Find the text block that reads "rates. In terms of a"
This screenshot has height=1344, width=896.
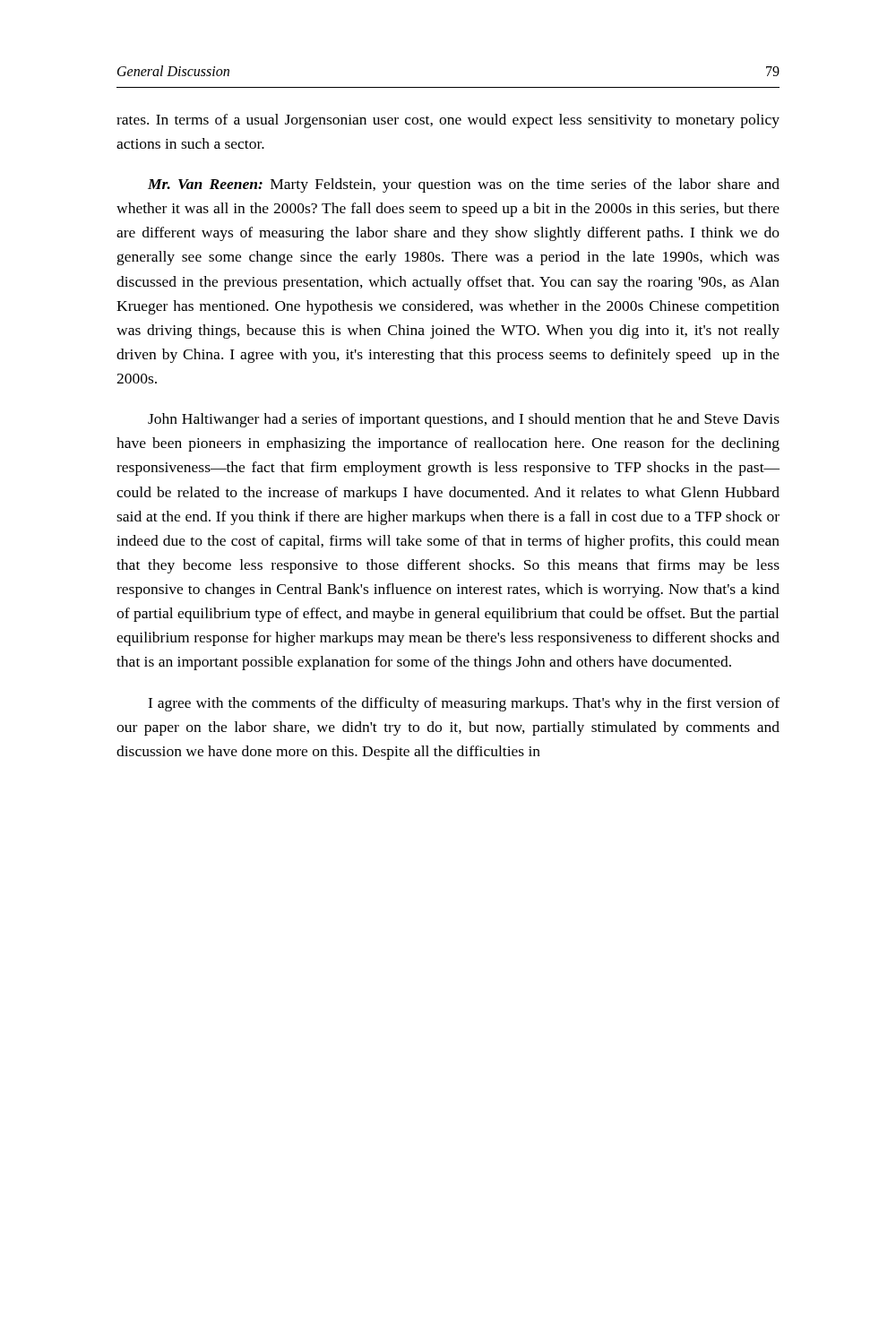[x=448, y=132]
